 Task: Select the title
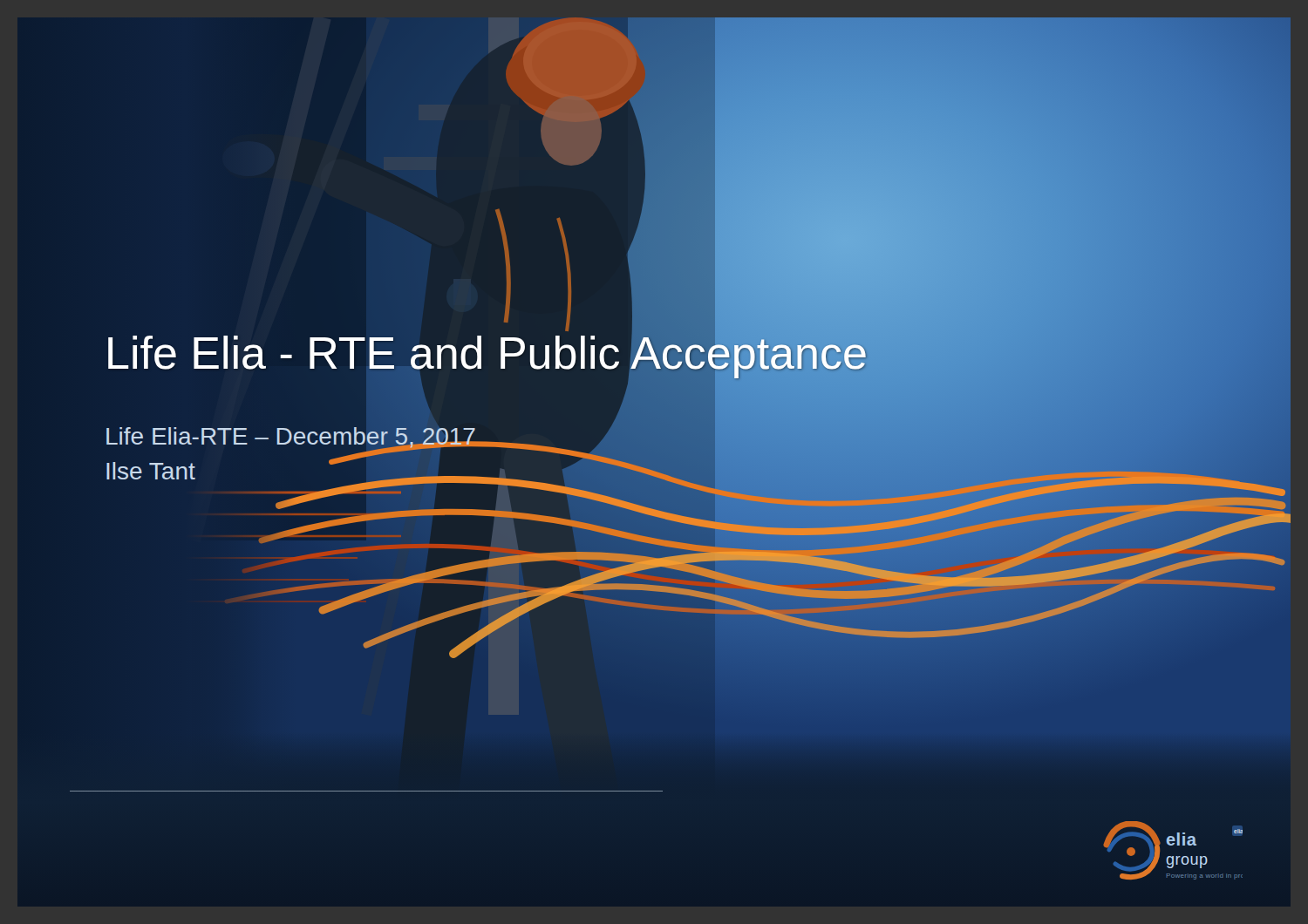[486, 353]
